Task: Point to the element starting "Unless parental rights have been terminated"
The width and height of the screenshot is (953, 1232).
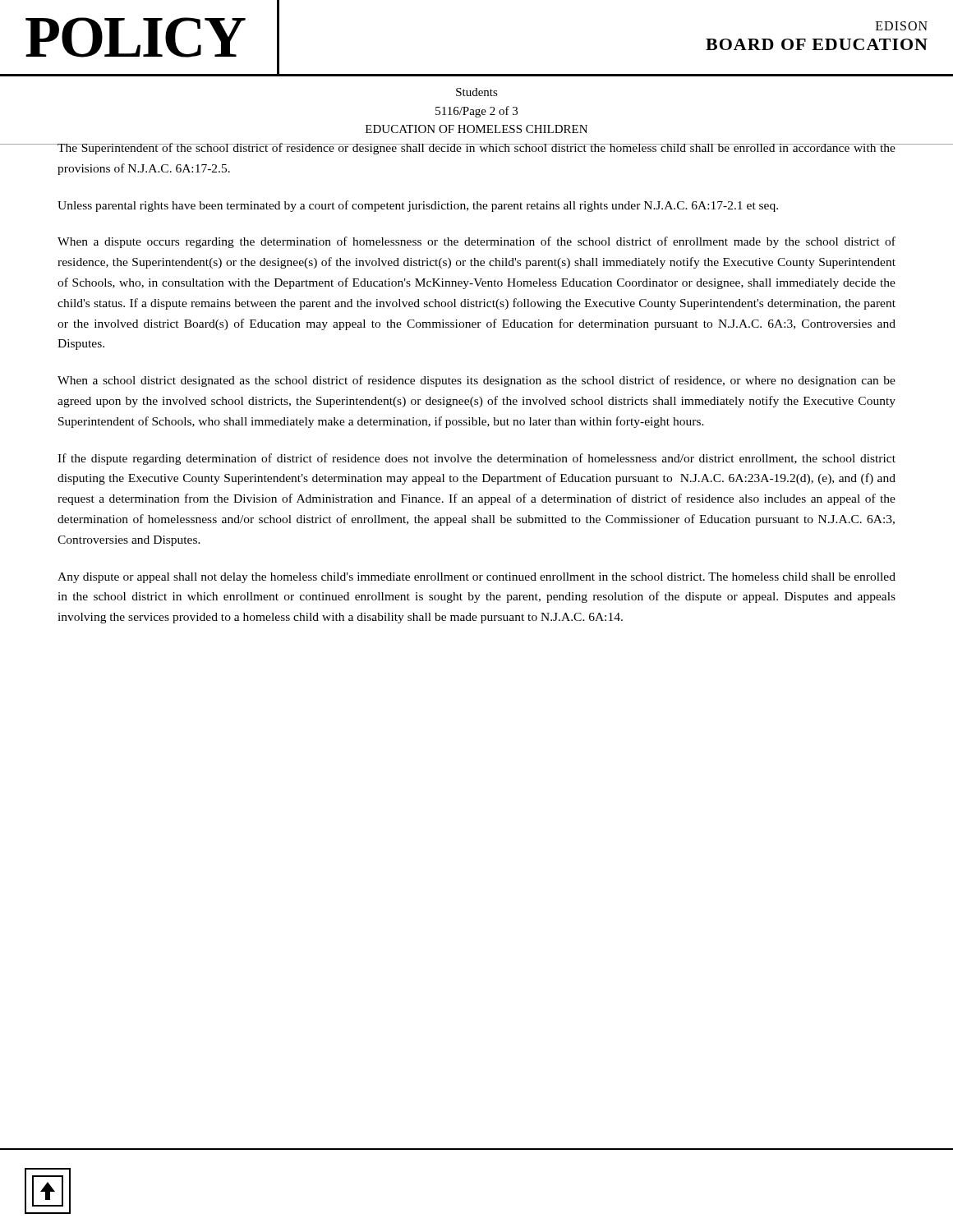Action: click(x=418, y=205)
